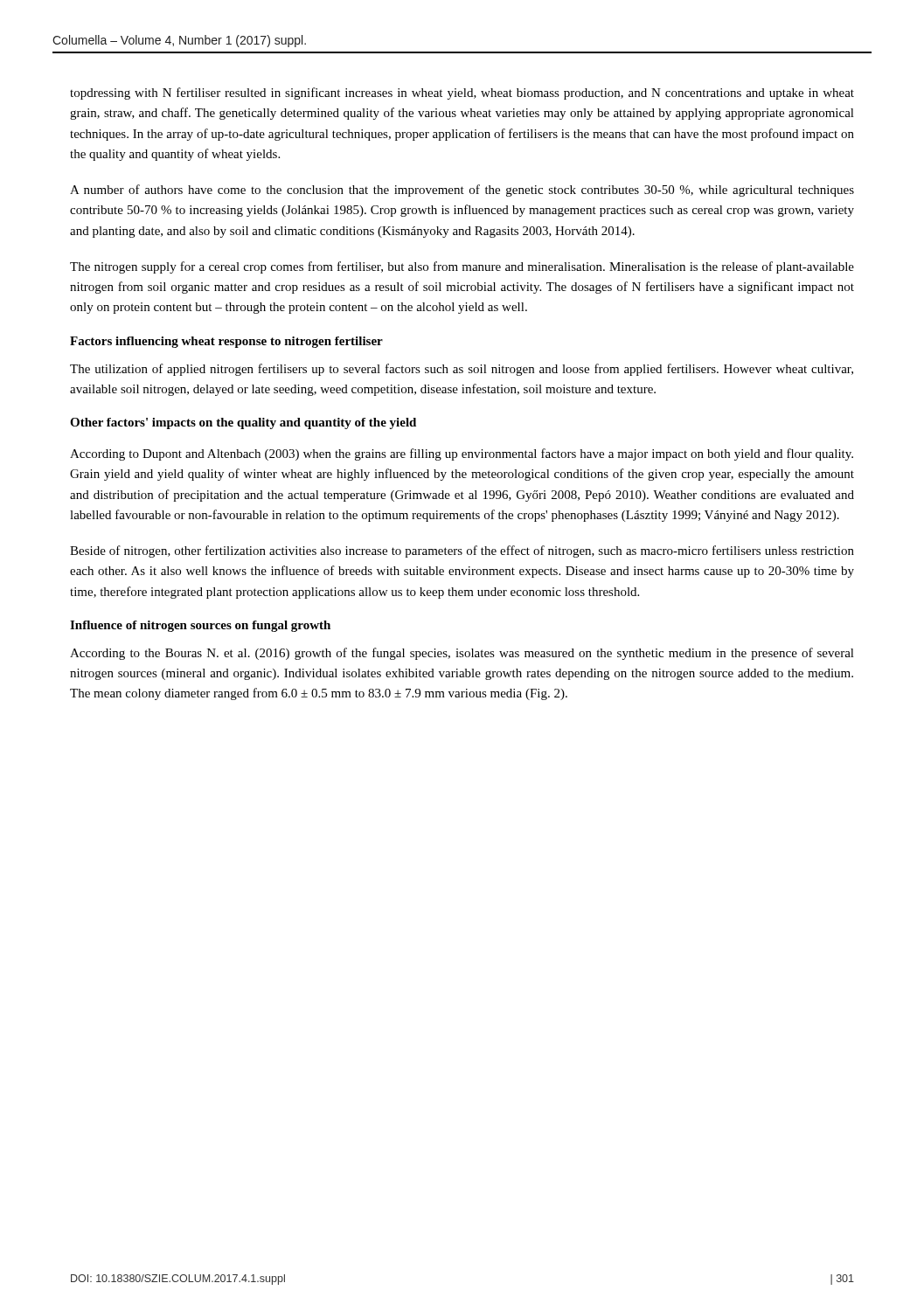Image resolution: width=924 pixels, height=1311 pixels.
Task: Navigate to the block starting "A number of authors have come to the"
Action: pos(462,210)
